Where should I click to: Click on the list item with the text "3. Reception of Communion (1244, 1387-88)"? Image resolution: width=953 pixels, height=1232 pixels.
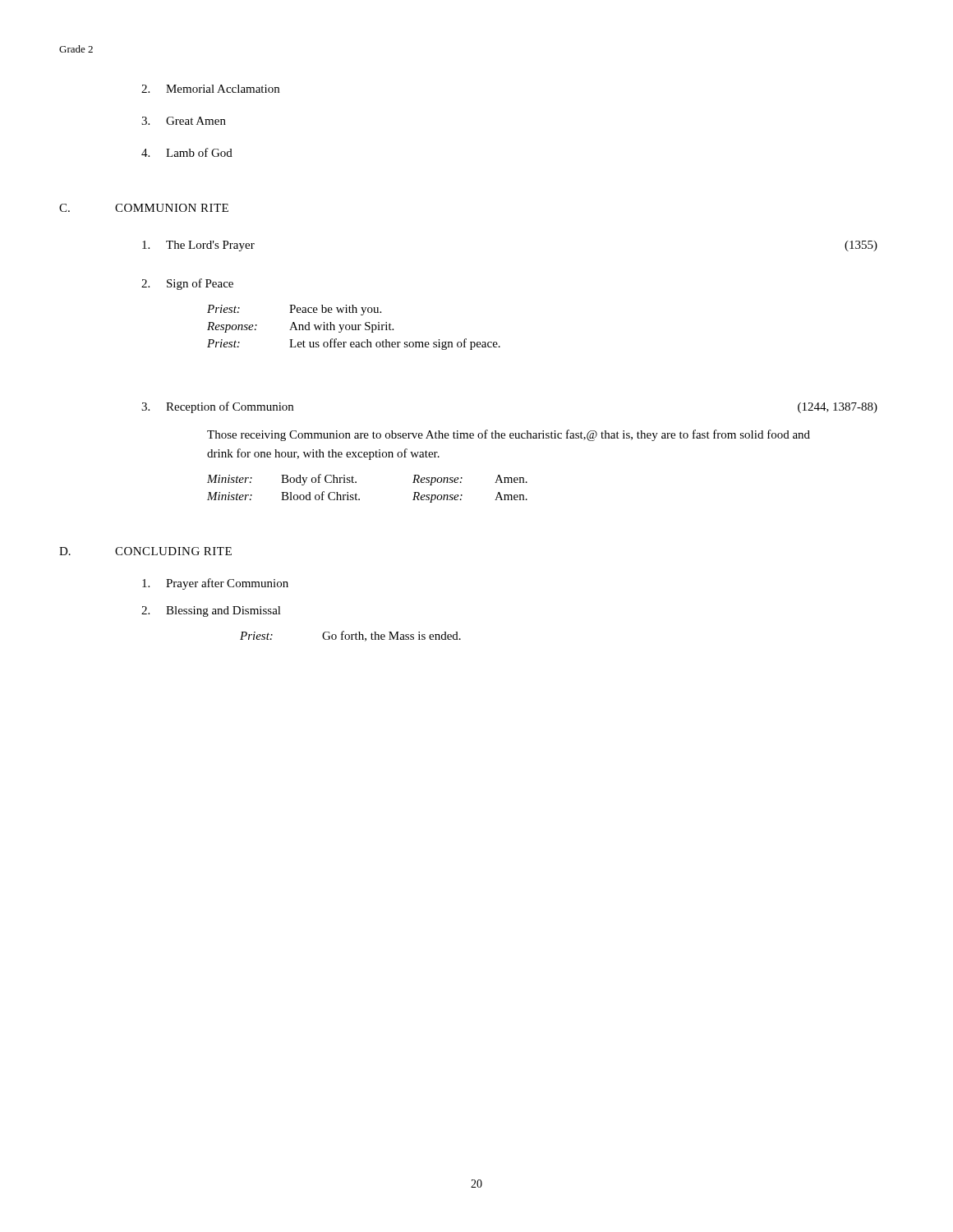[227, 407]
